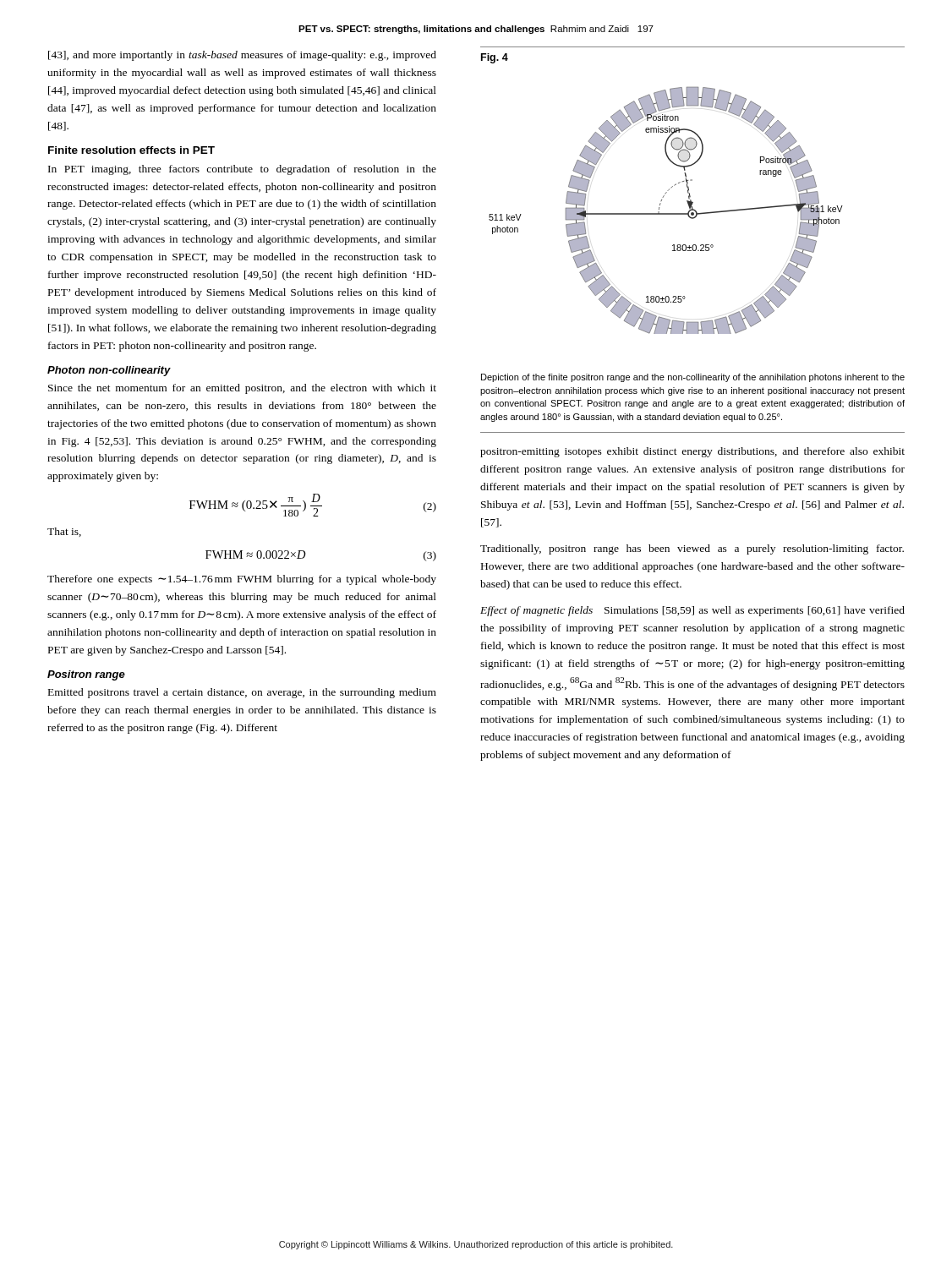Locate the text block containing "Therefore one expects ∼1.54–1.76 mm"

pos(242,615)
